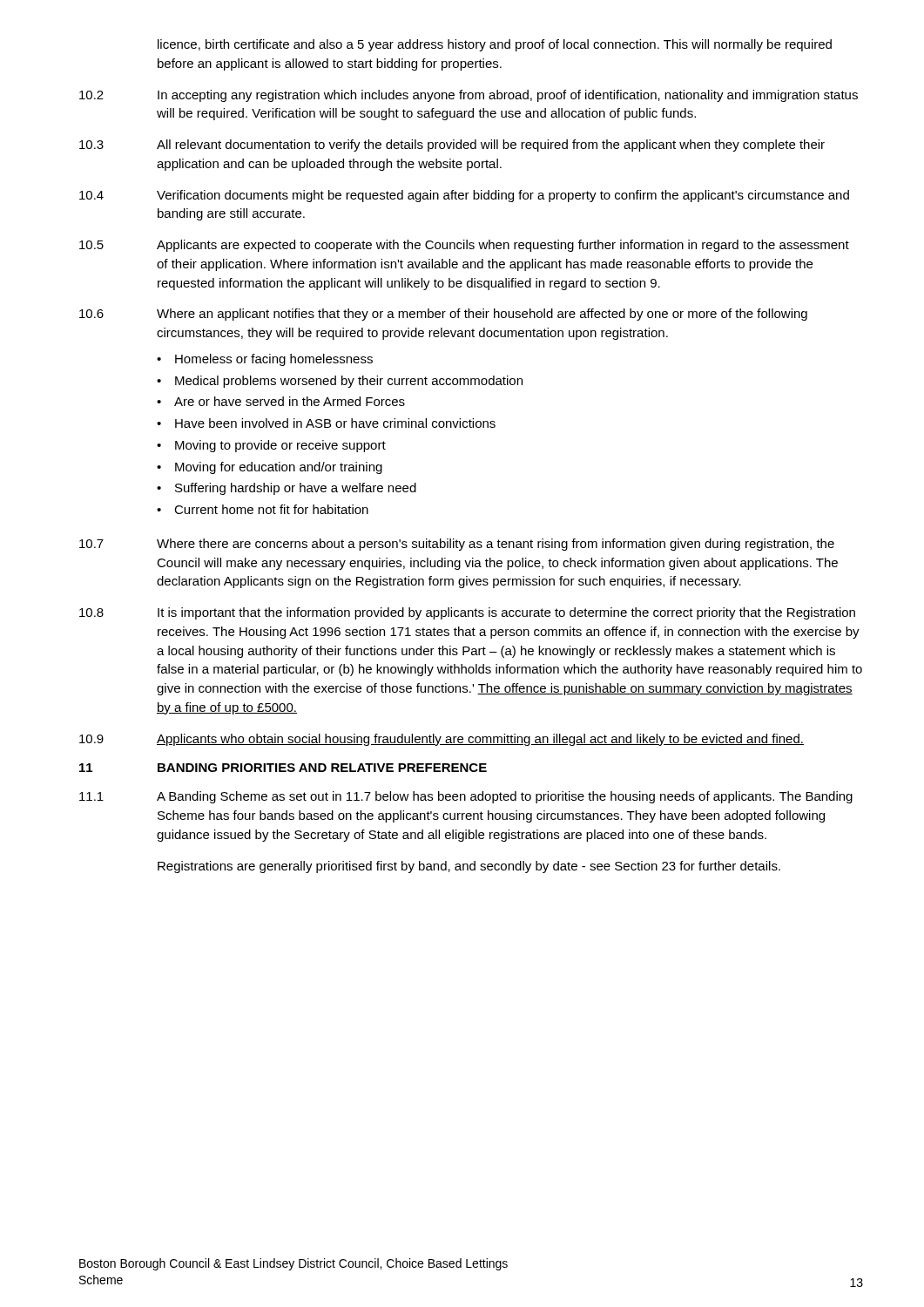Find the region starting "licence, birth certificate and also a"
Viewport: 924px width, 1307px height.
(x=495, y=53)
